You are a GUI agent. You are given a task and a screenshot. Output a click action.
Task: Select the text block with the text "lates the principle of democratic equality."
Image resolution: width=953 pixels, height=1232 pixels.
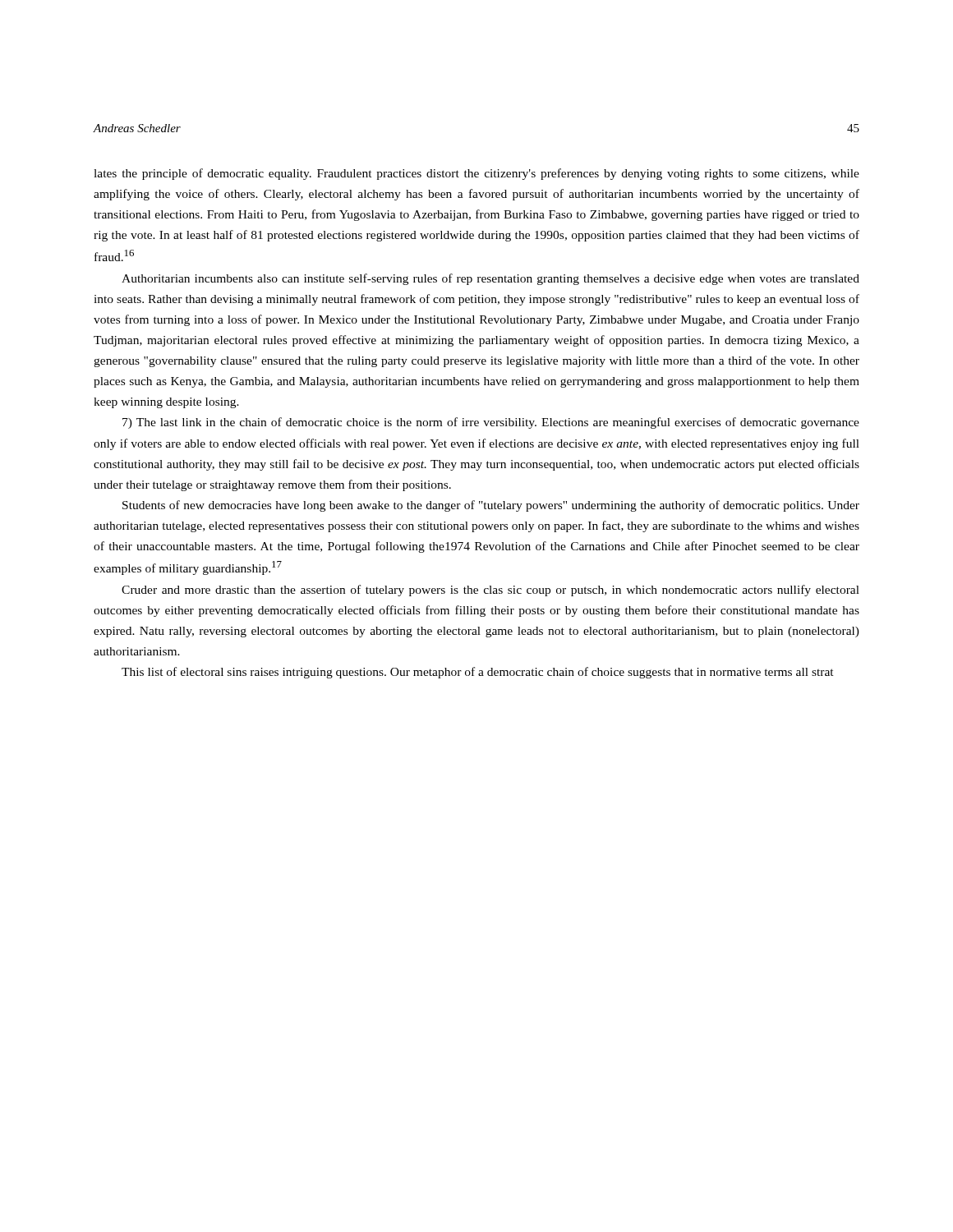(x=476, y=215)
